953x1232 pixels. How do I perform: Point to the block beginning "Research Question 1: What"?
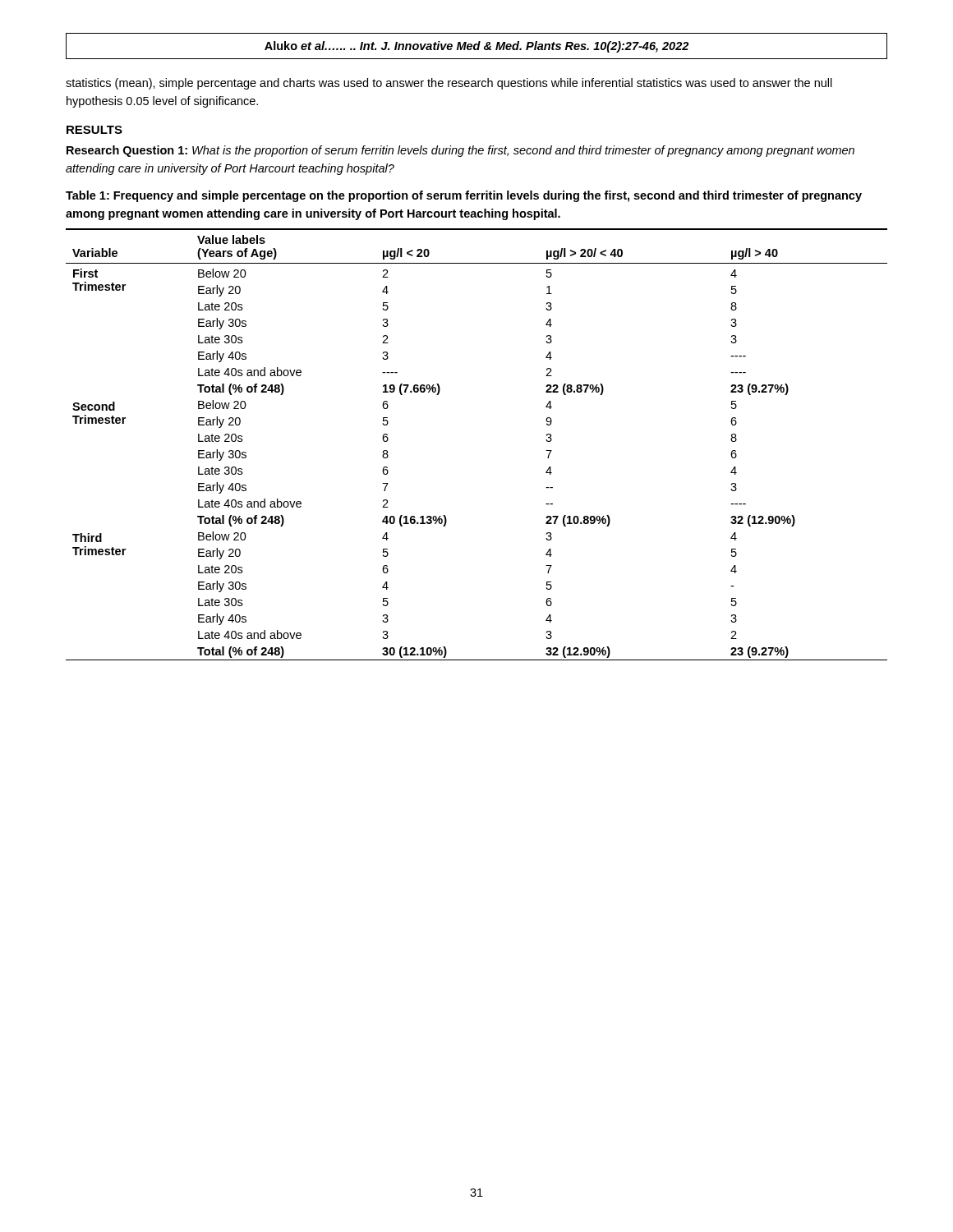pyautogui.click(x=460, y=159)
